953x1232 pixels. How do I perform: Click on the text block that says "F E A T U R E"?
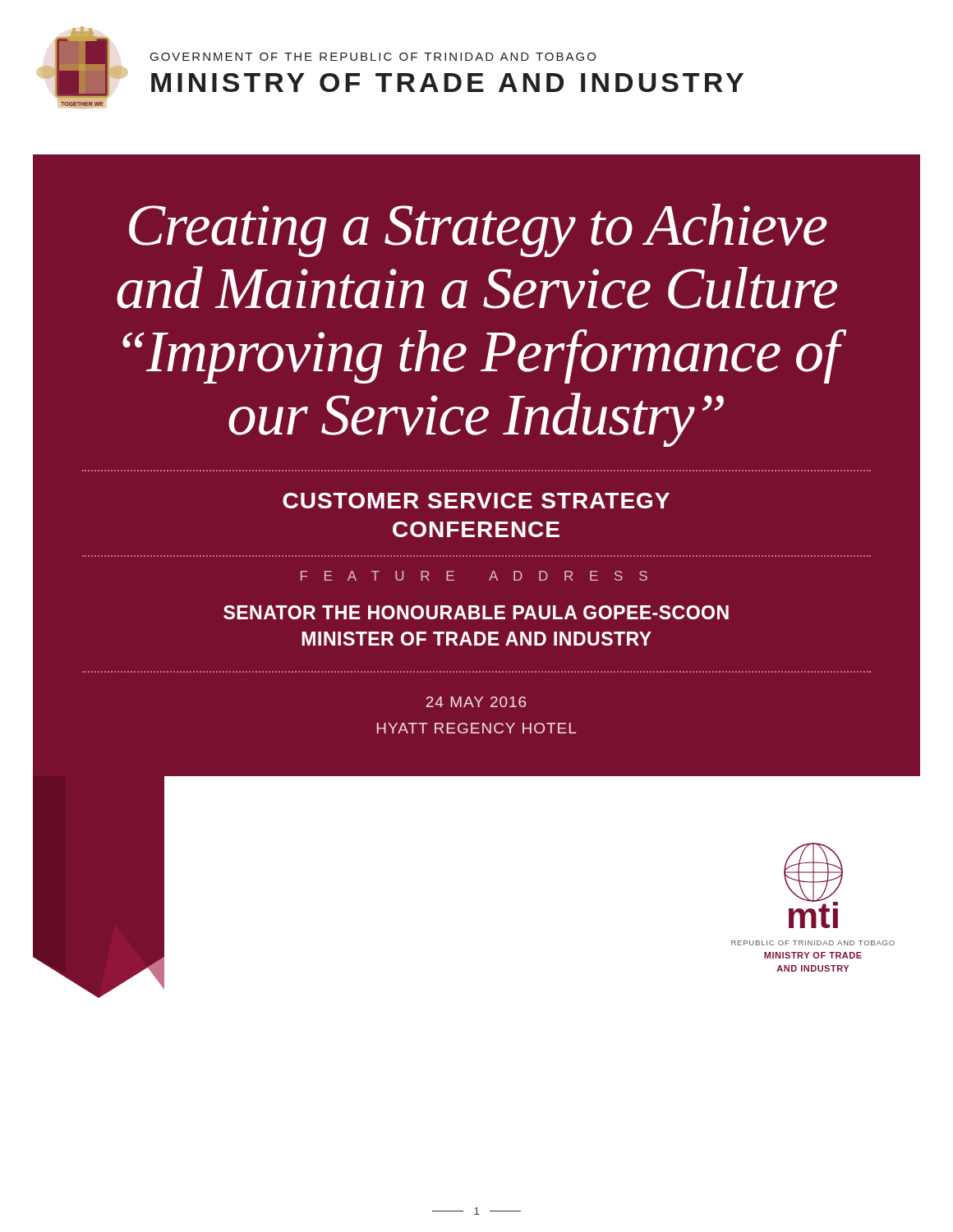pyautogui.click(x=352, y=577)
